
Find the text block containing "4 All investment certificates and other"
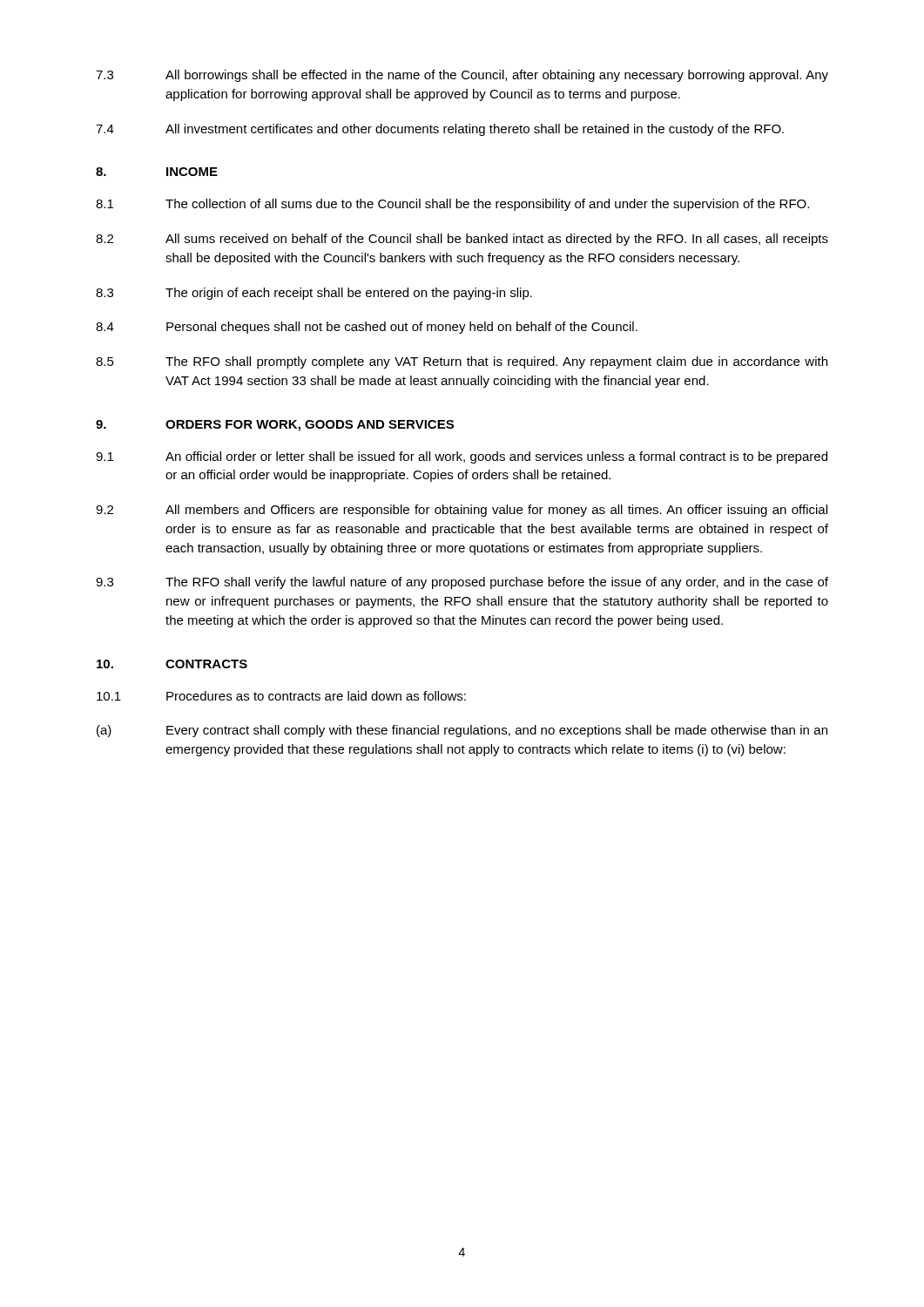click(462, 128)
